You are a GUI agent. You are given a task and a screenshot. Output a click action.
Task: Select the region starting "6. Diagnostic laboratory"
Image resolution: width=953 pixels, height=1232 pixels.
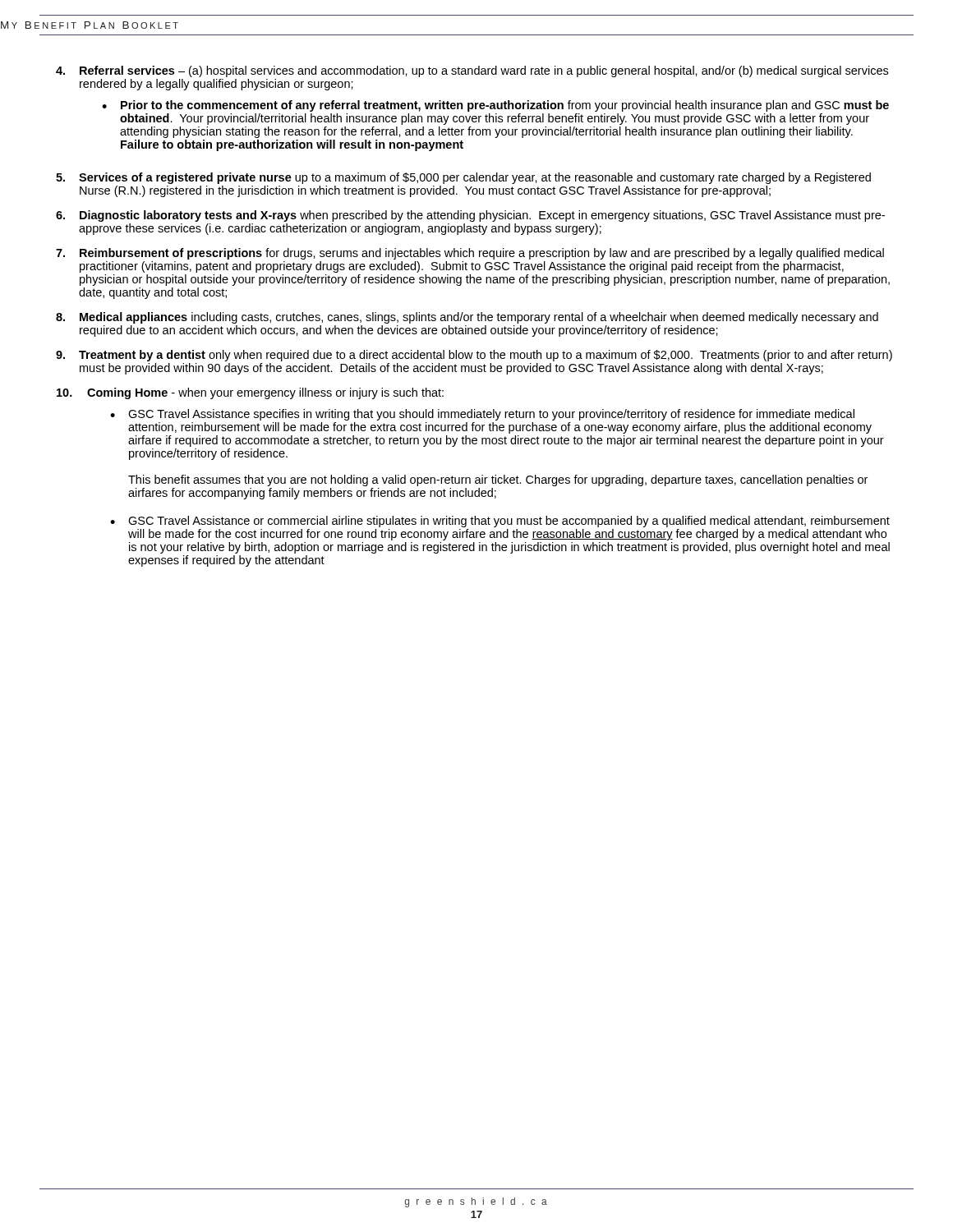[x=476, y=222]
